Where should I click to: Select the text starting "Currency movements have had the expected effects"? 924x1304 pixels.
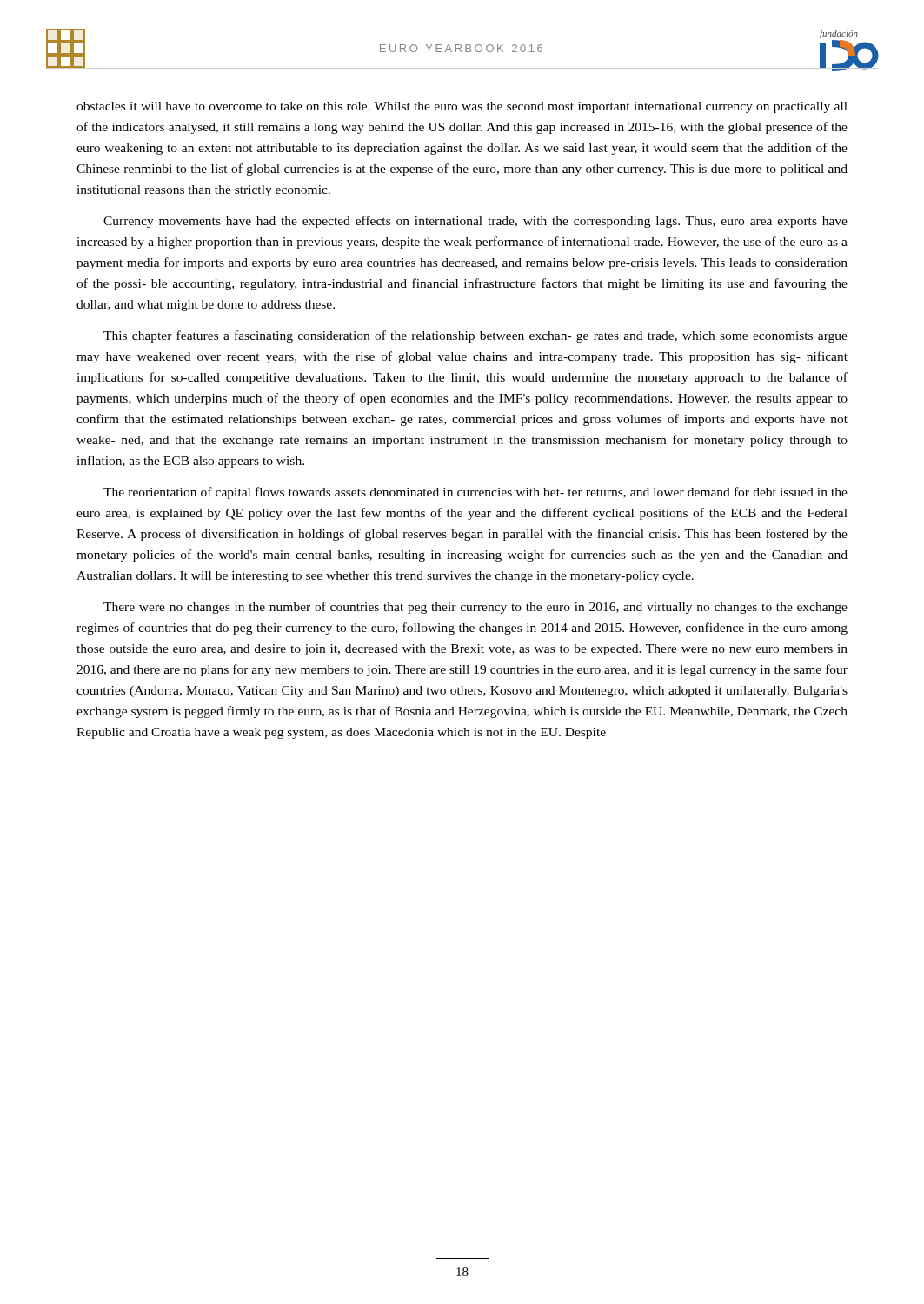coord(462,263)
